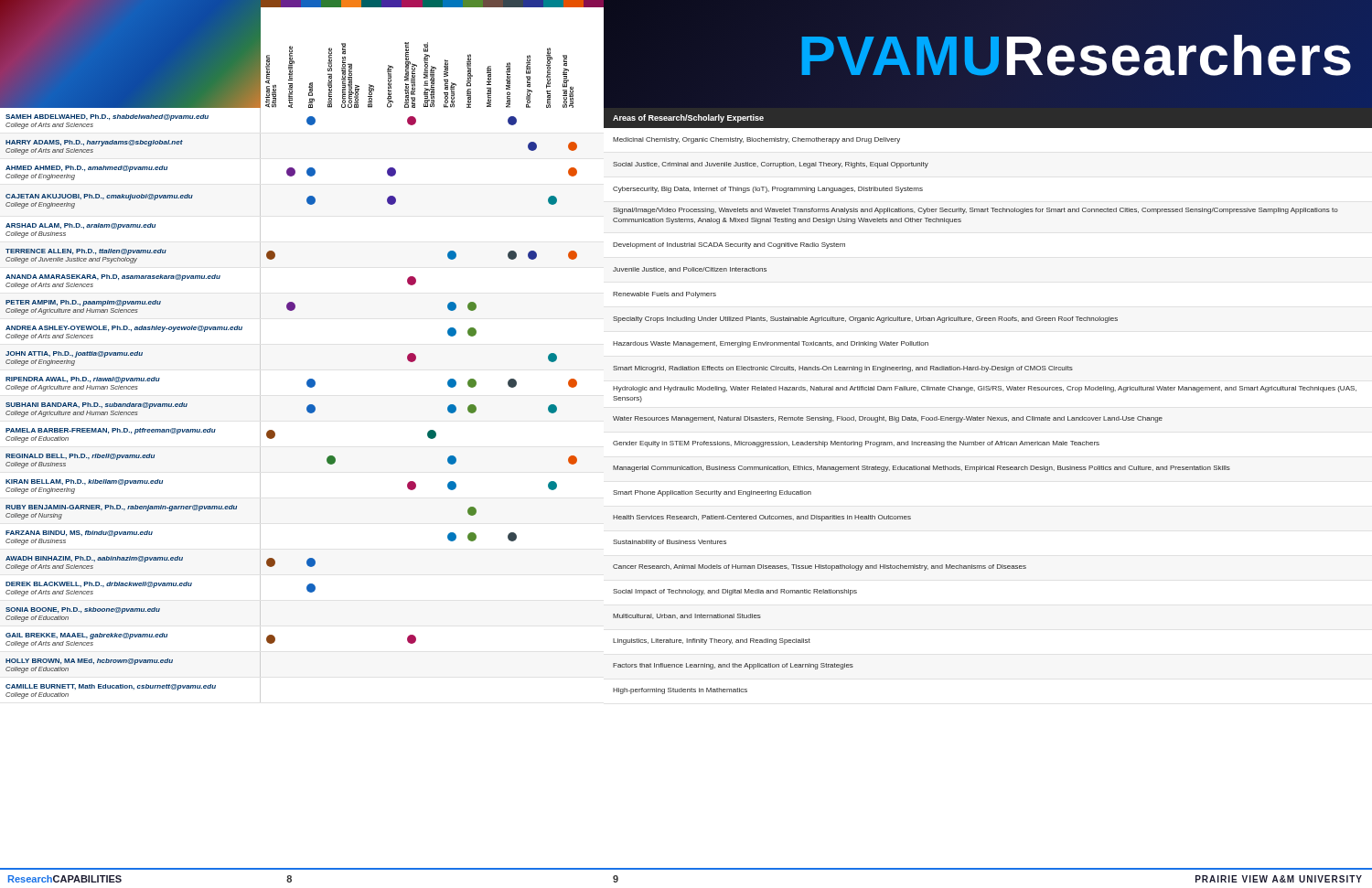1372x888 pixels.
Task: Click on the element starting "Research Themes"
Action: [x=432, y=118]
